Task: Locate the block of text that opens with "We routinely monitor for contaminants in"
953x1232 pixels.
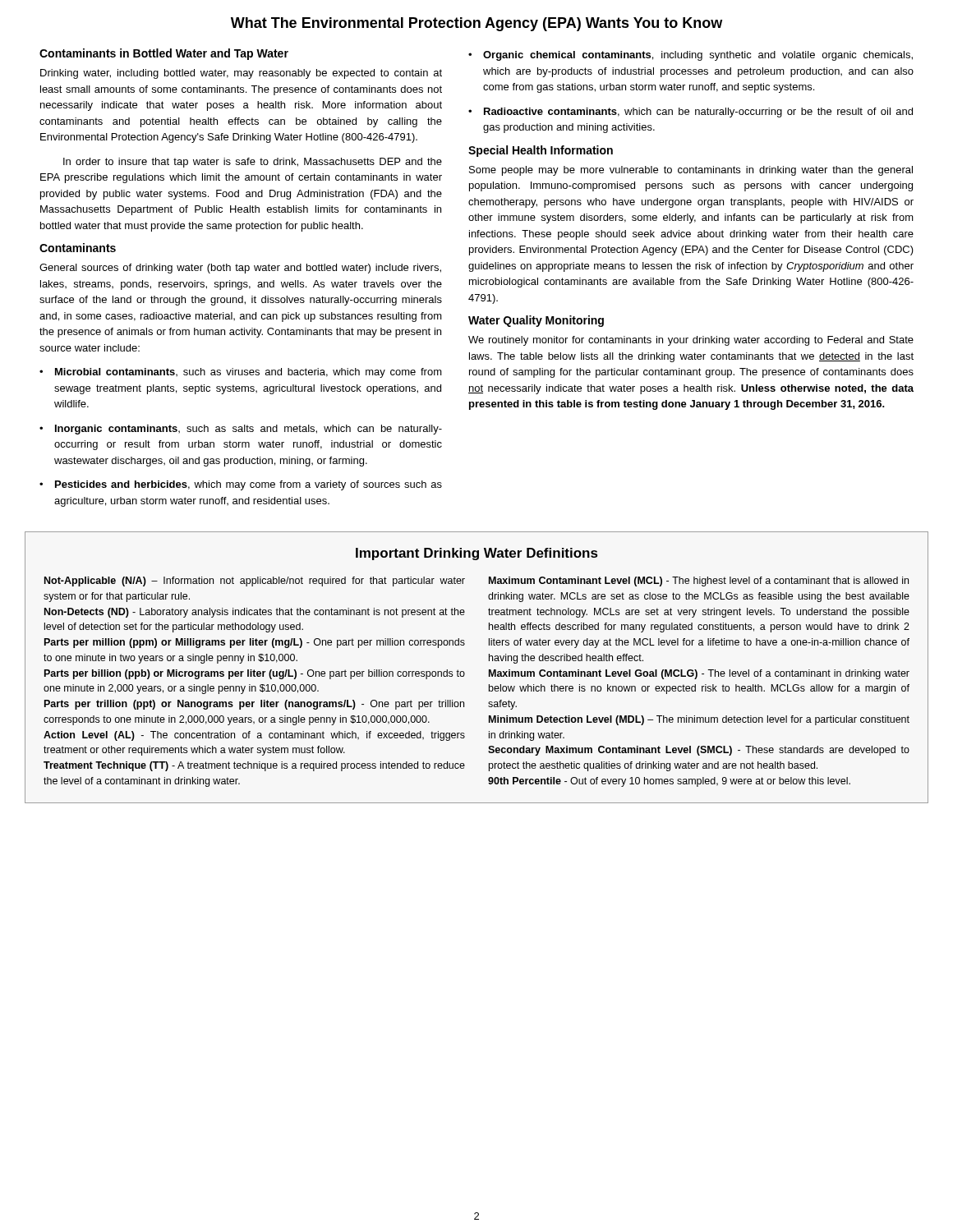Action: [691, 372]
